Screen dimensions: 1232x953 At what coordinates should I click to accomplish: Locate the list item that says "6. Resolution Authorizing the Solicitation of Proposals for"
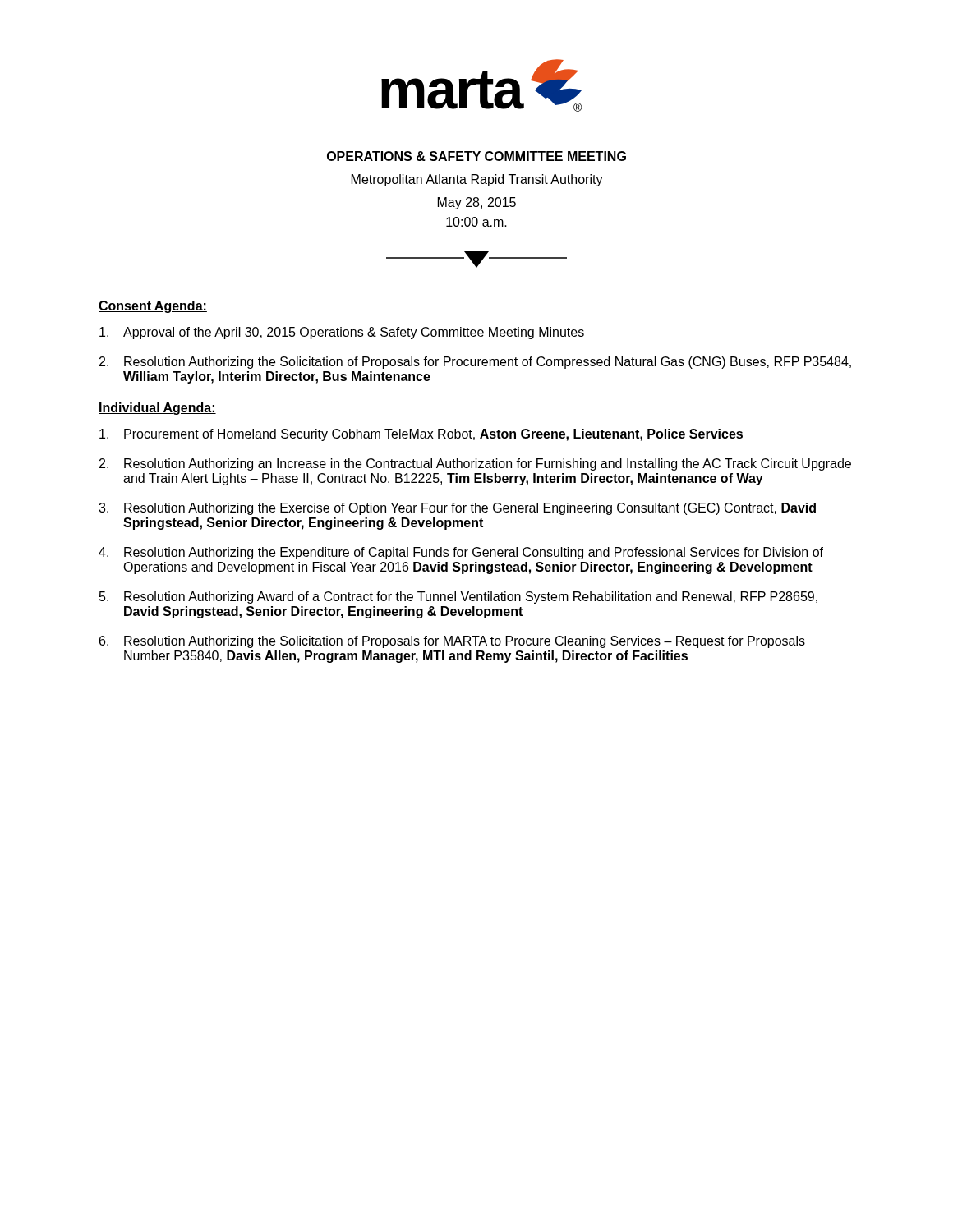point(476,649)
